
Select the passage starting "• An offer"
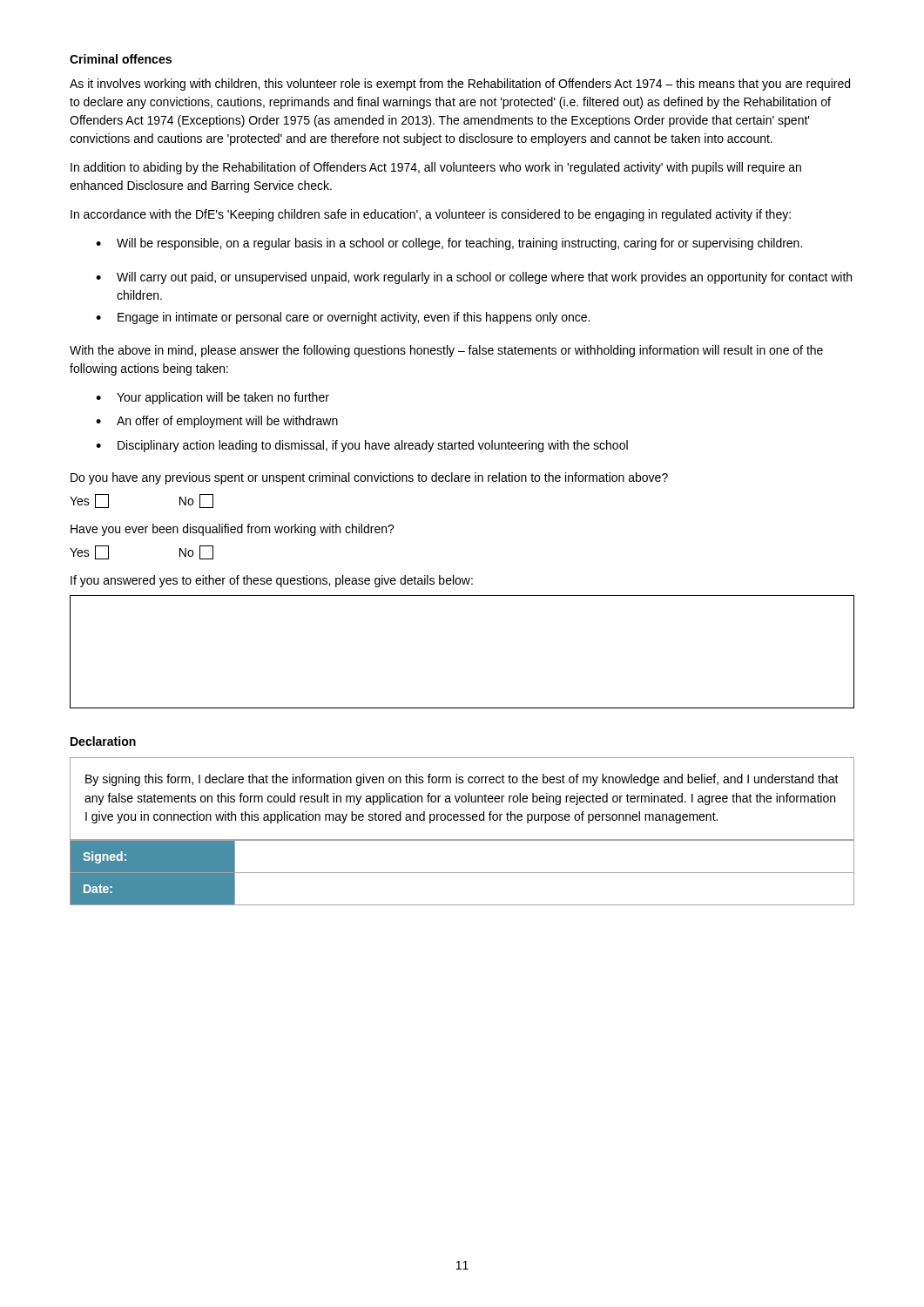[217, 422]
